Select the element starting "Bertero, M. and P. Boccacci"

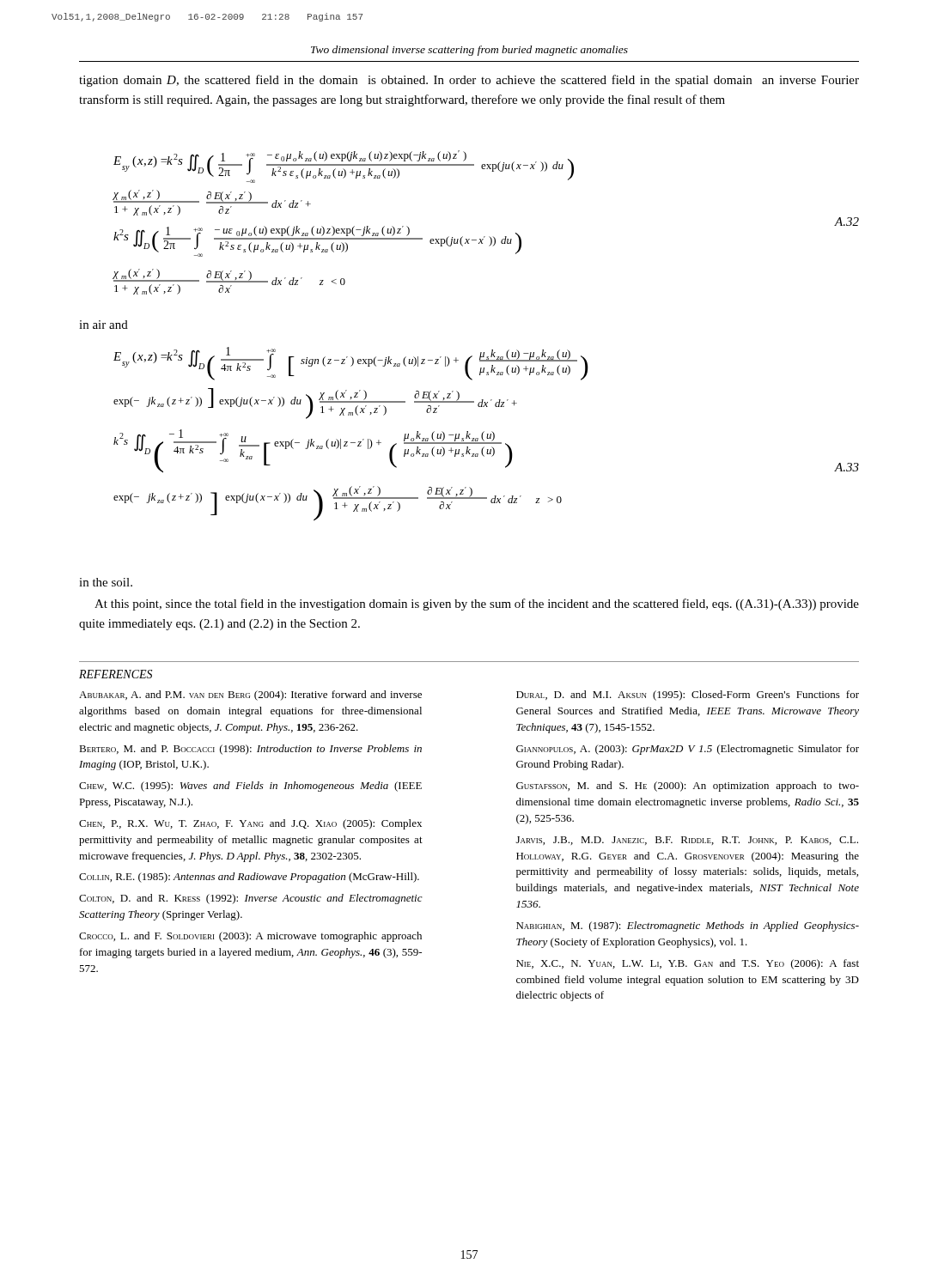coord(251,756)
